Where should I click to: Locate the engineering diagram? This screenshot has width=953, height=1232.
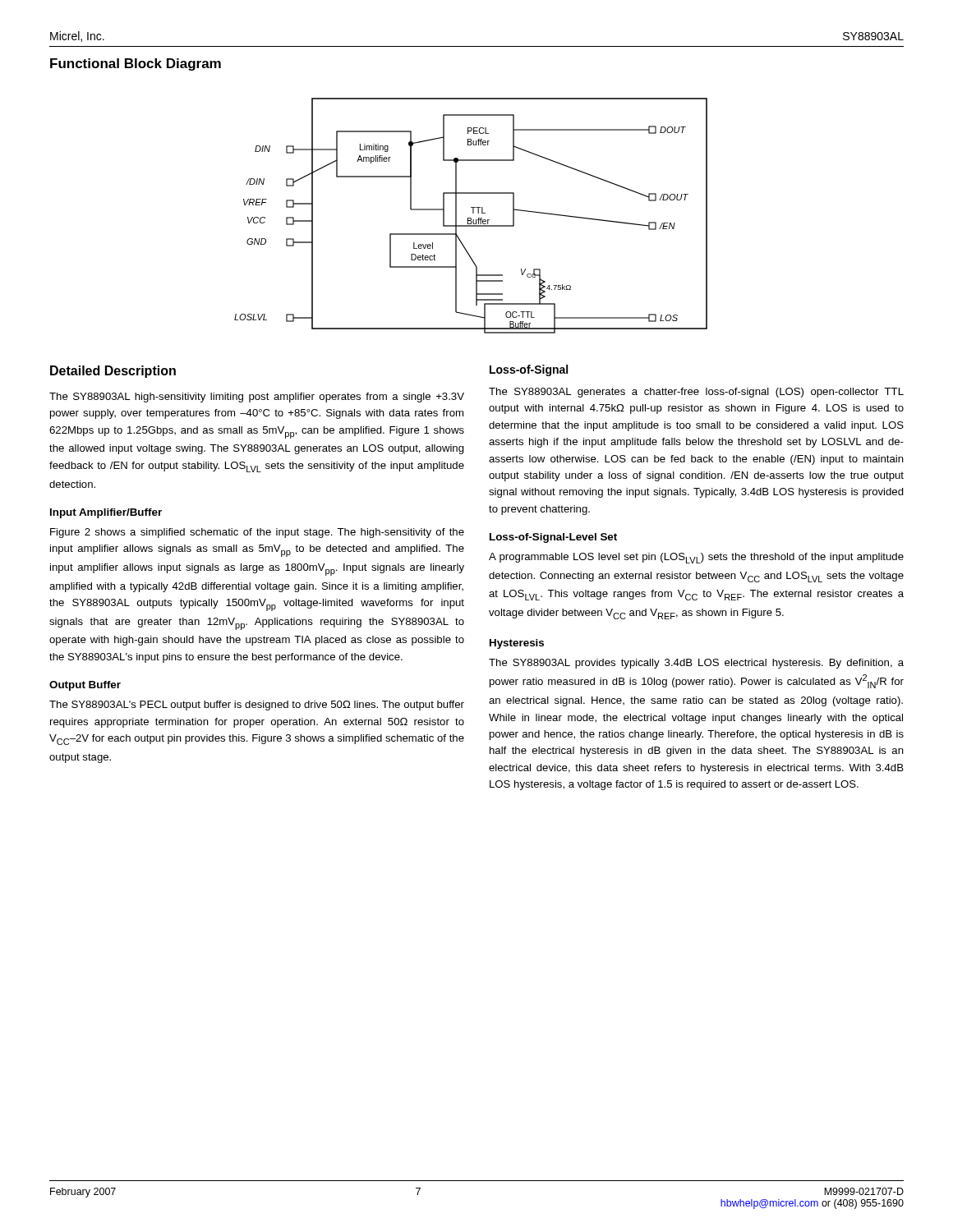tap(476, 218)
